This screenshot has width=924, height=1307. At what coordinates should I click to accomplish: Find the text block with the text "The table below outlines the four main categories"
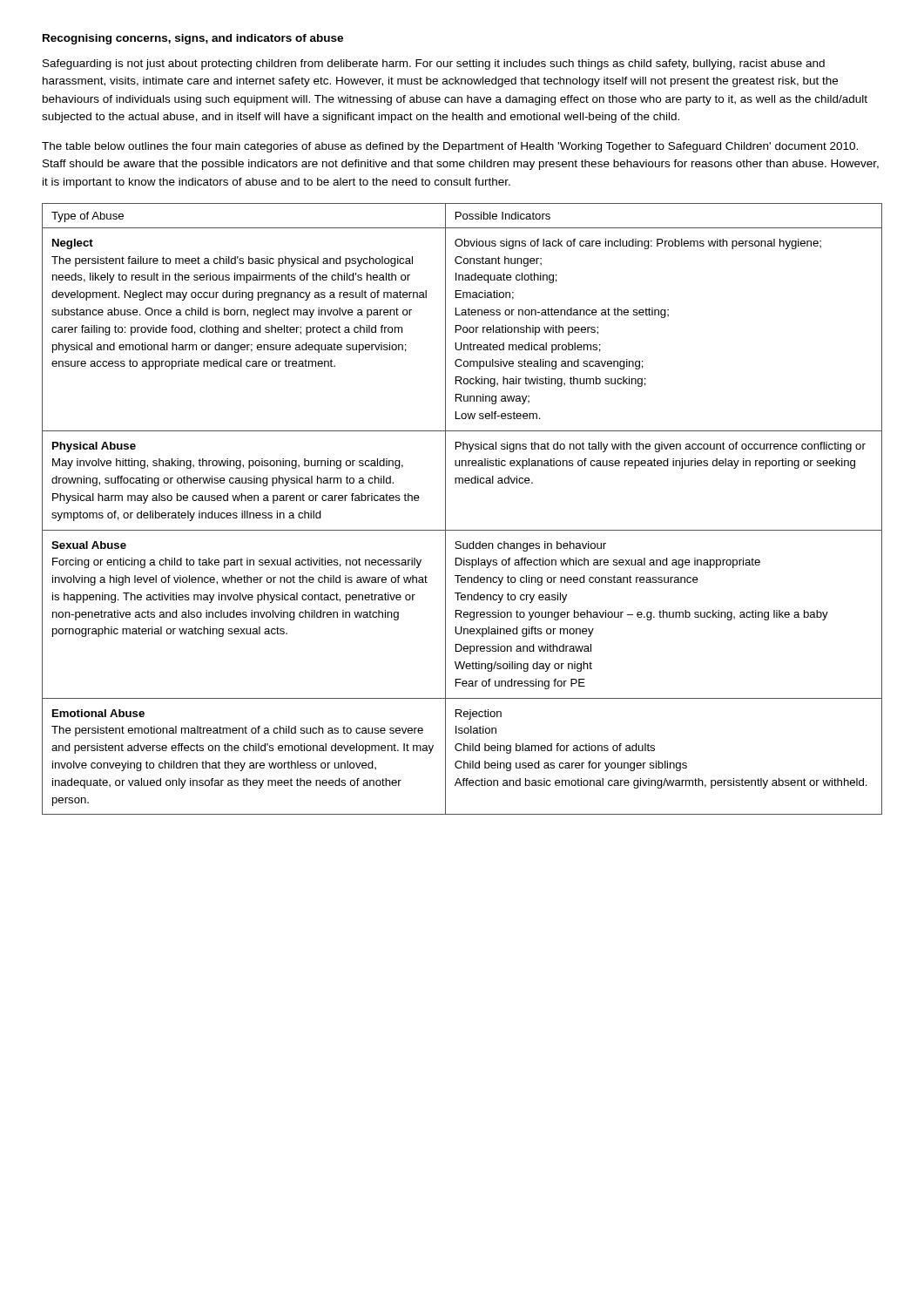tap(461, 164)
